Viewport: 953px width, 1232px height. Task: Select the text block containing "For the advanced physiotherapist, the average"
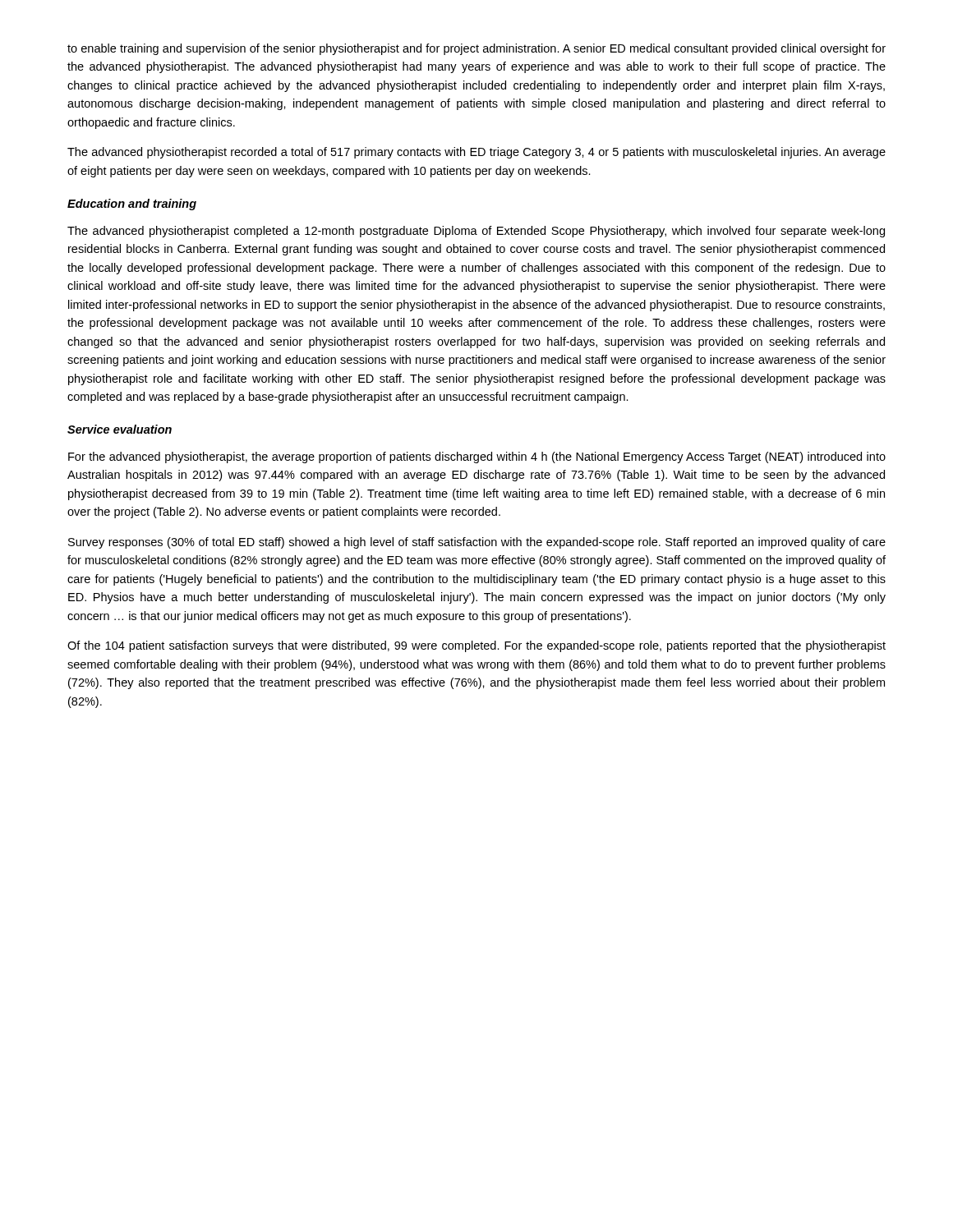(x=476, y=484)
